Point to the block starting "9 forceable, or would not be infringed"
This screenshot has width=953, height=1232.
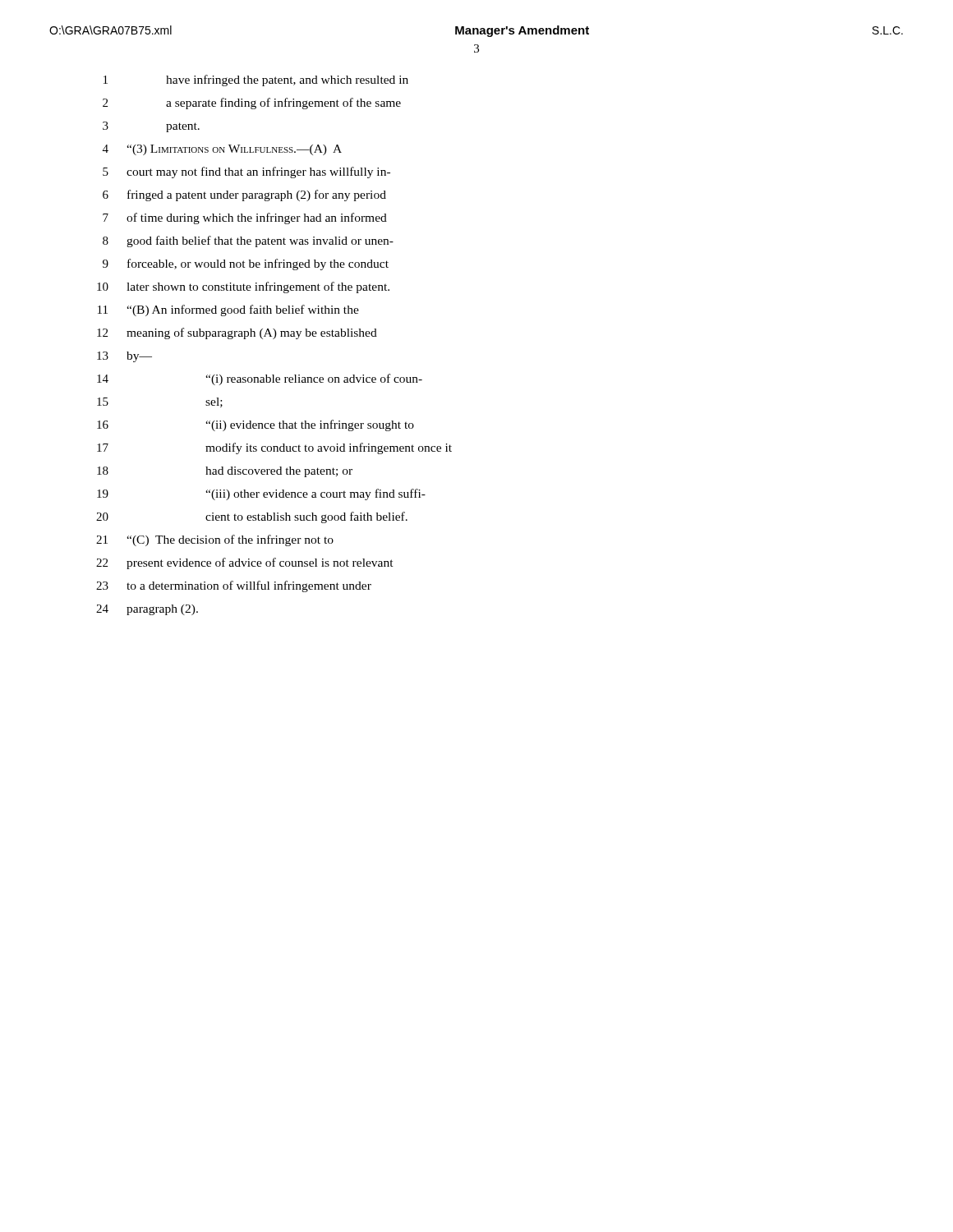tap(246, 264)
